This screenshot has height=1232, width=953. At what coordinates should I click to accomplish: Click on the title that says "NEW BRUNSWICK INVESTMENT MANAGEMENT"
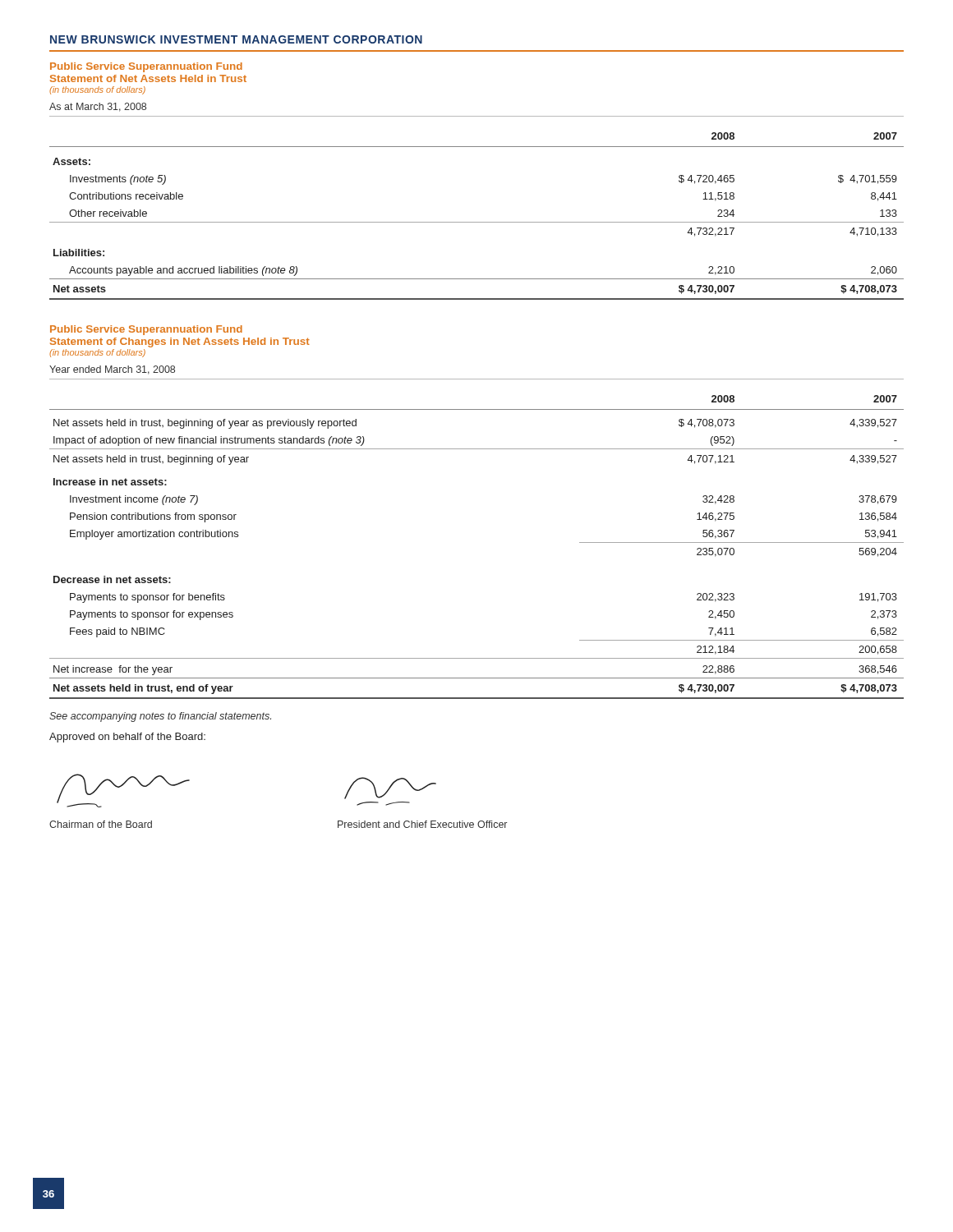pos(236,39)
